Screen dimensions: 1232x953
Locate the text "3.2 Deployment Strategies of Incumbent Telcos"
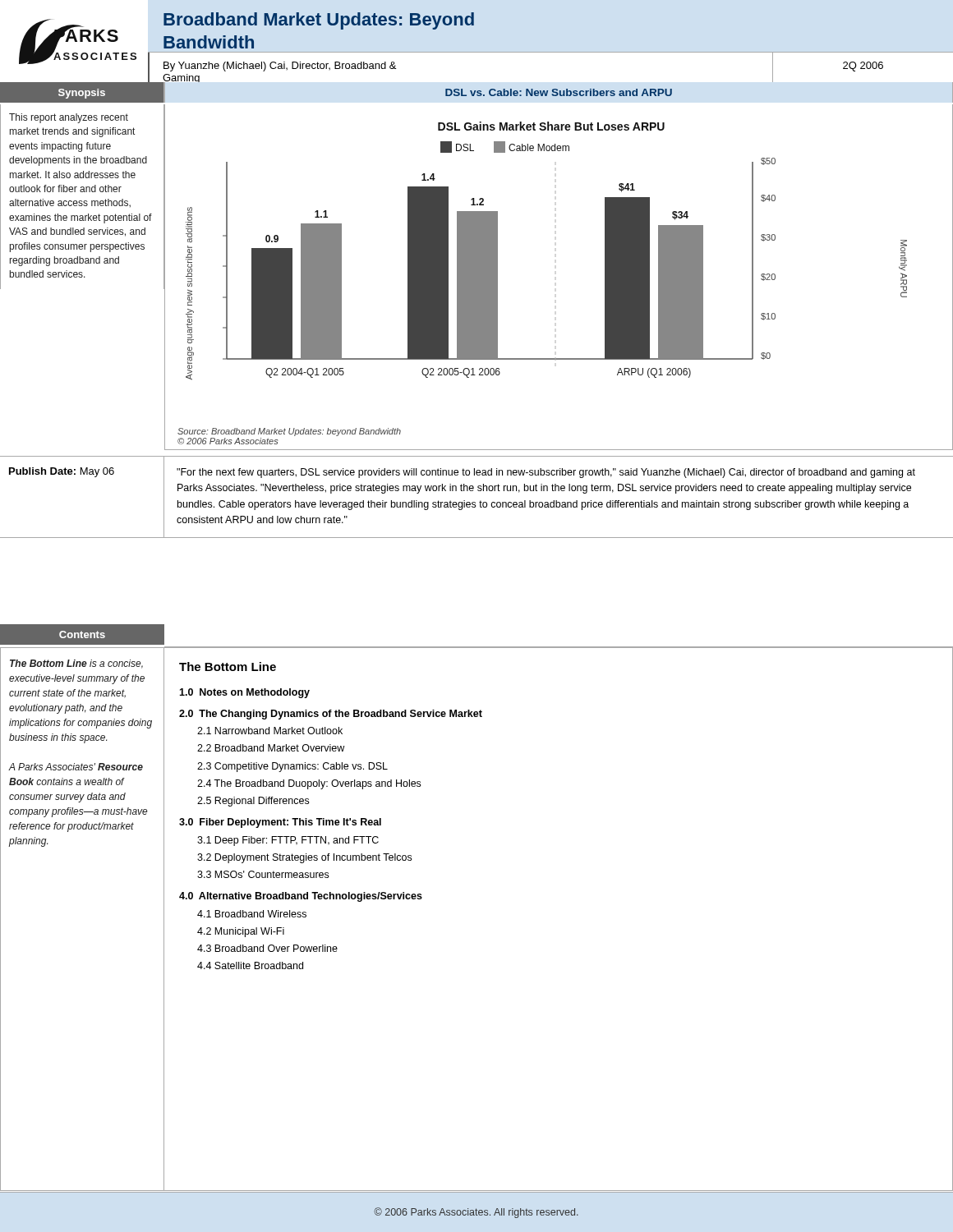[x=305, y=857]
